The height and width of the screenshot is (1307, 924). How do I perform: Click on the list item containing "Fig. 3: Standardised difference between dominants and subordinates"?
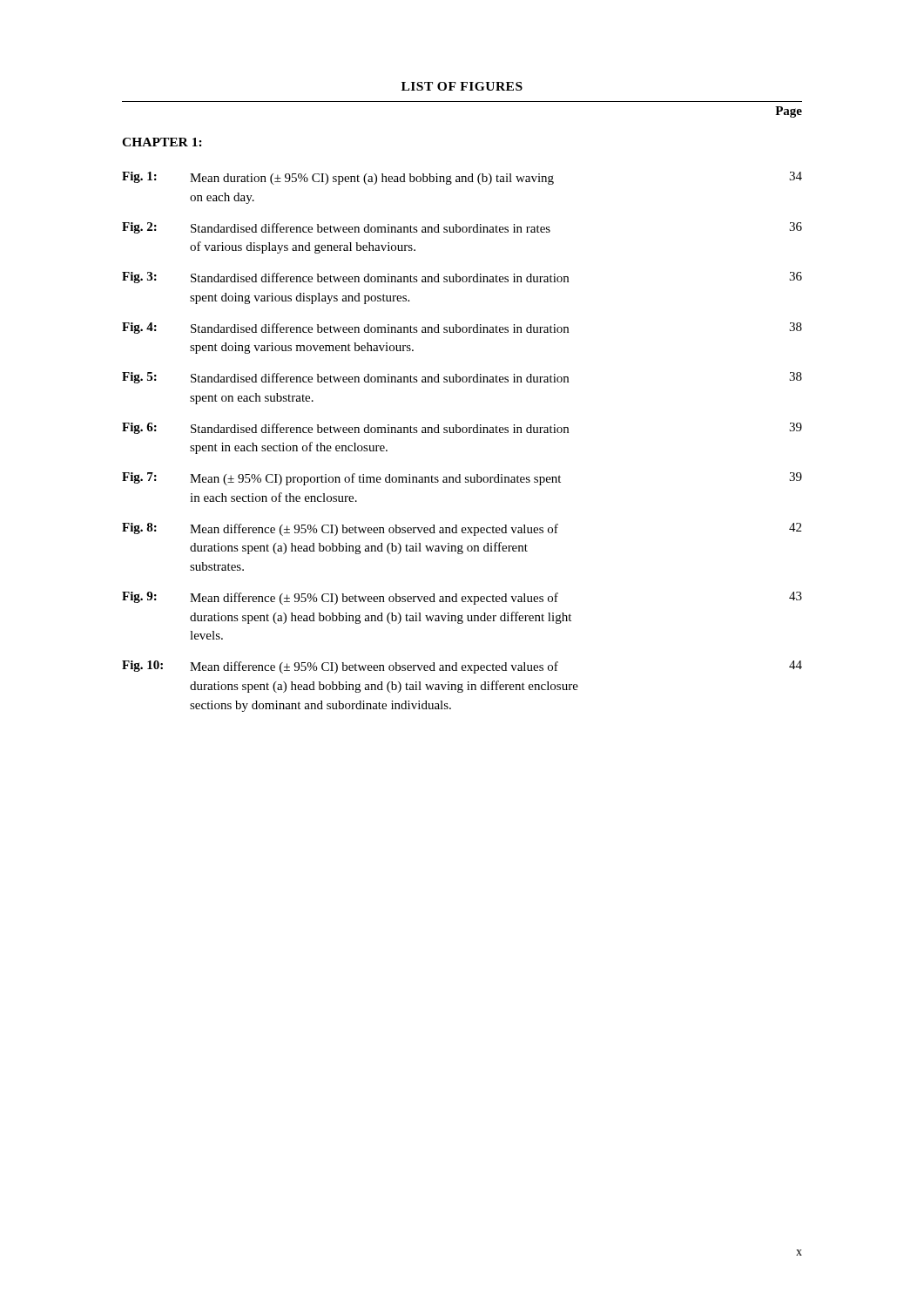pyautogui.click(x=462, y=288)
